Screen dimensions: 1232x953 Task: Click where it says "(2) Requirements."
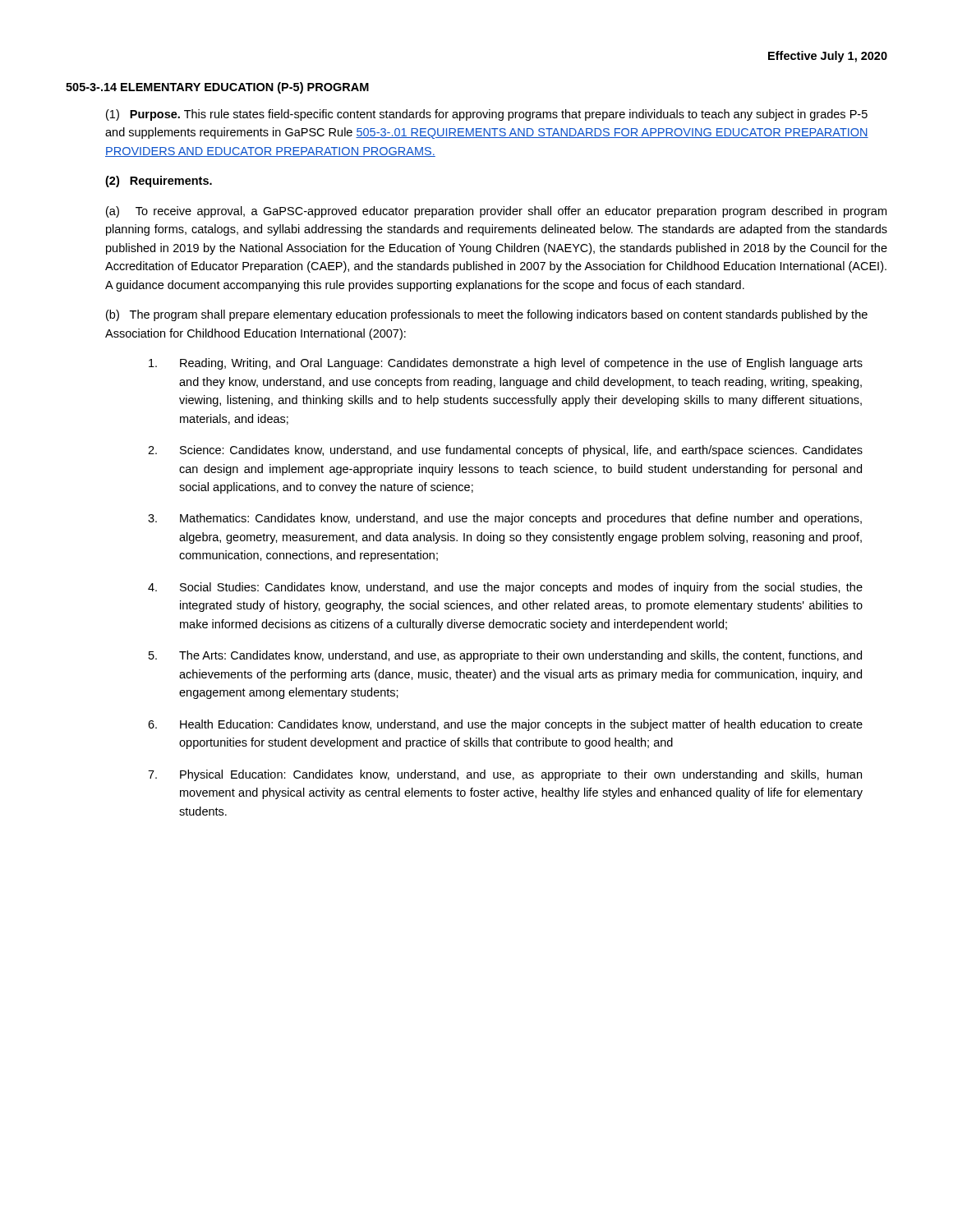pyautogui.click(x=159, y=181)
